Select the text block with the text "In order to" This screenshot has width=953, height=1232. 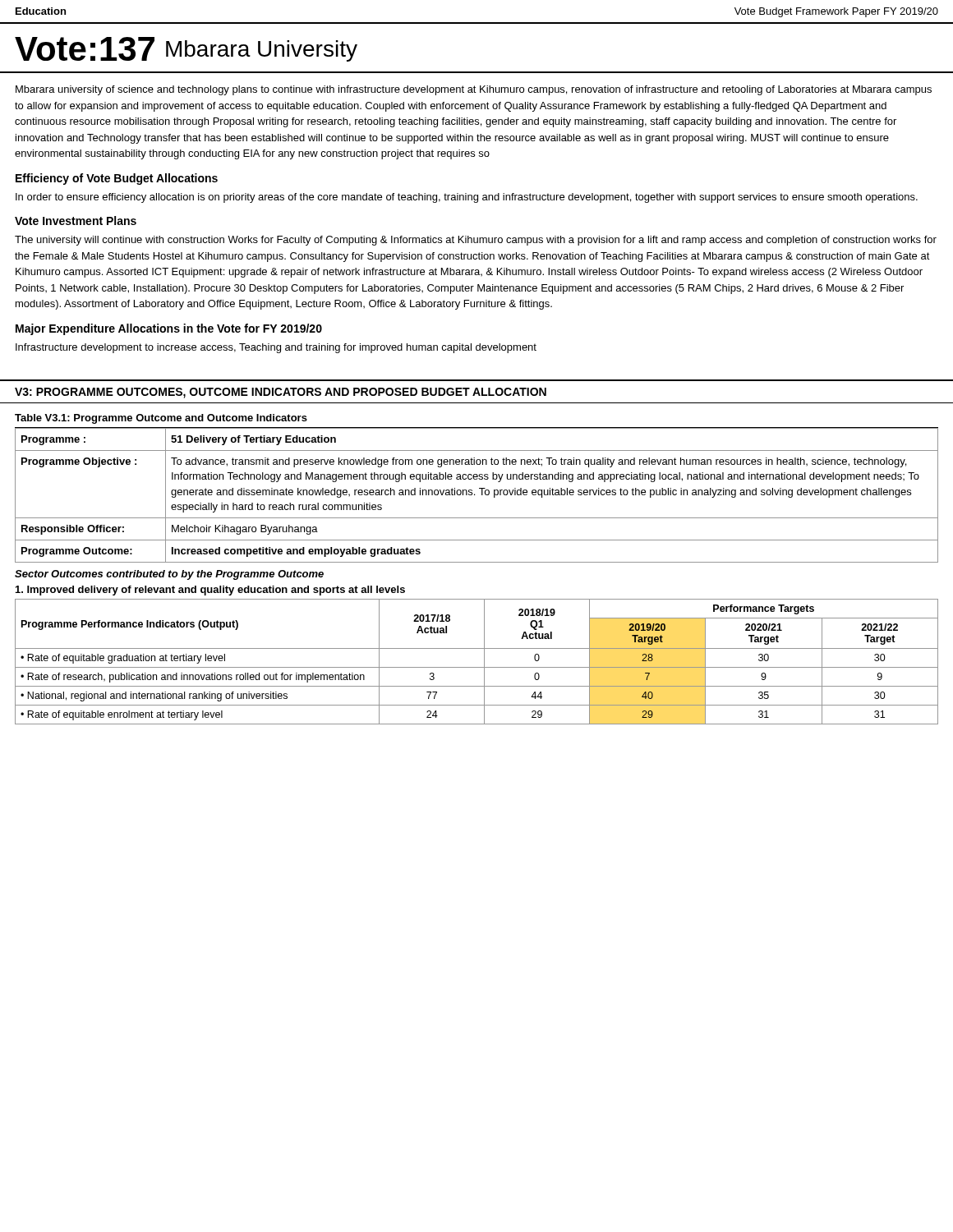[x=466, y=196]
